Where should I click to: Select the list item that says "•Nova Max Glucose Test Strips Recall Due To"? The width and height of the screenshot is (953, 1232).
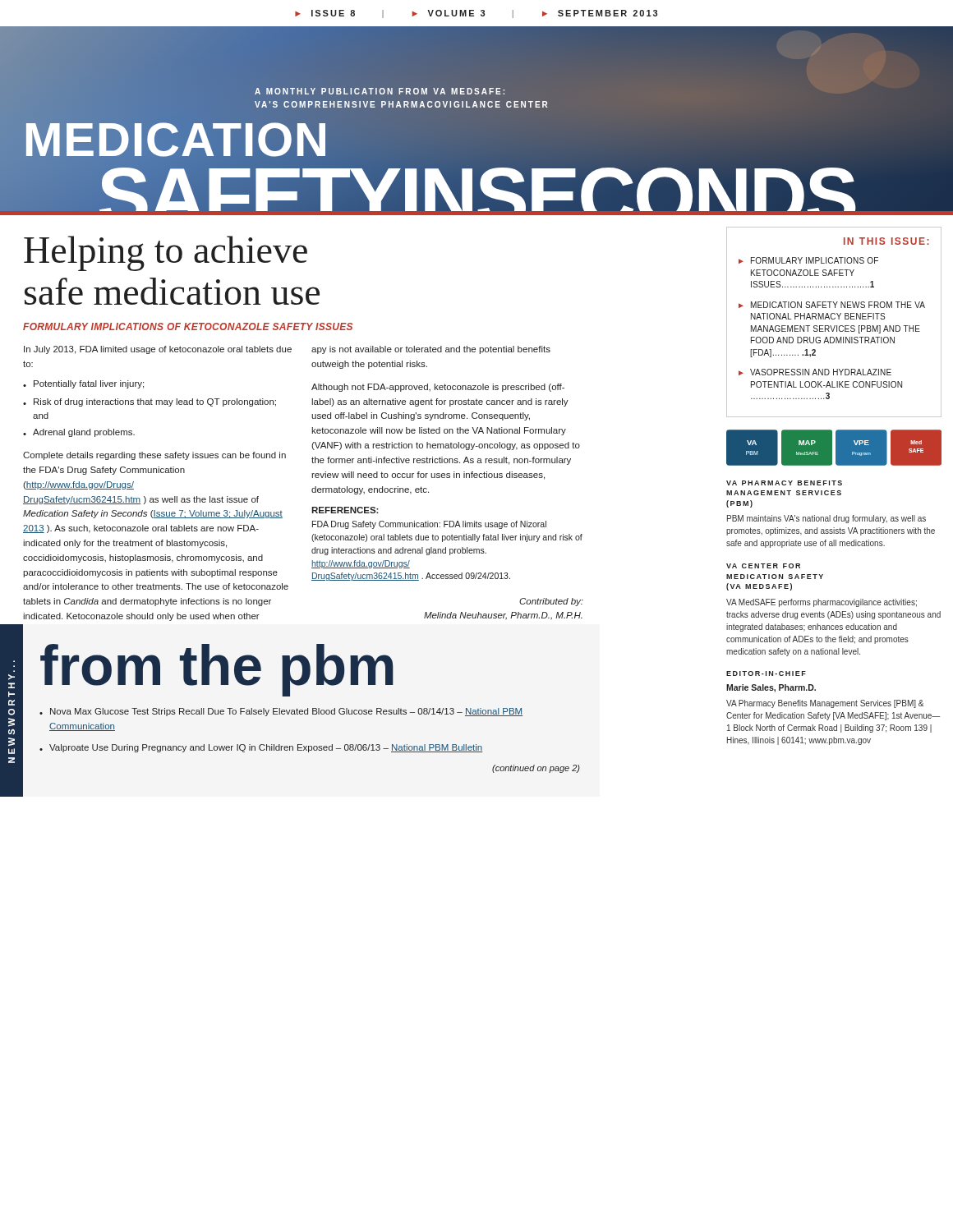click(x=310, y=719)
